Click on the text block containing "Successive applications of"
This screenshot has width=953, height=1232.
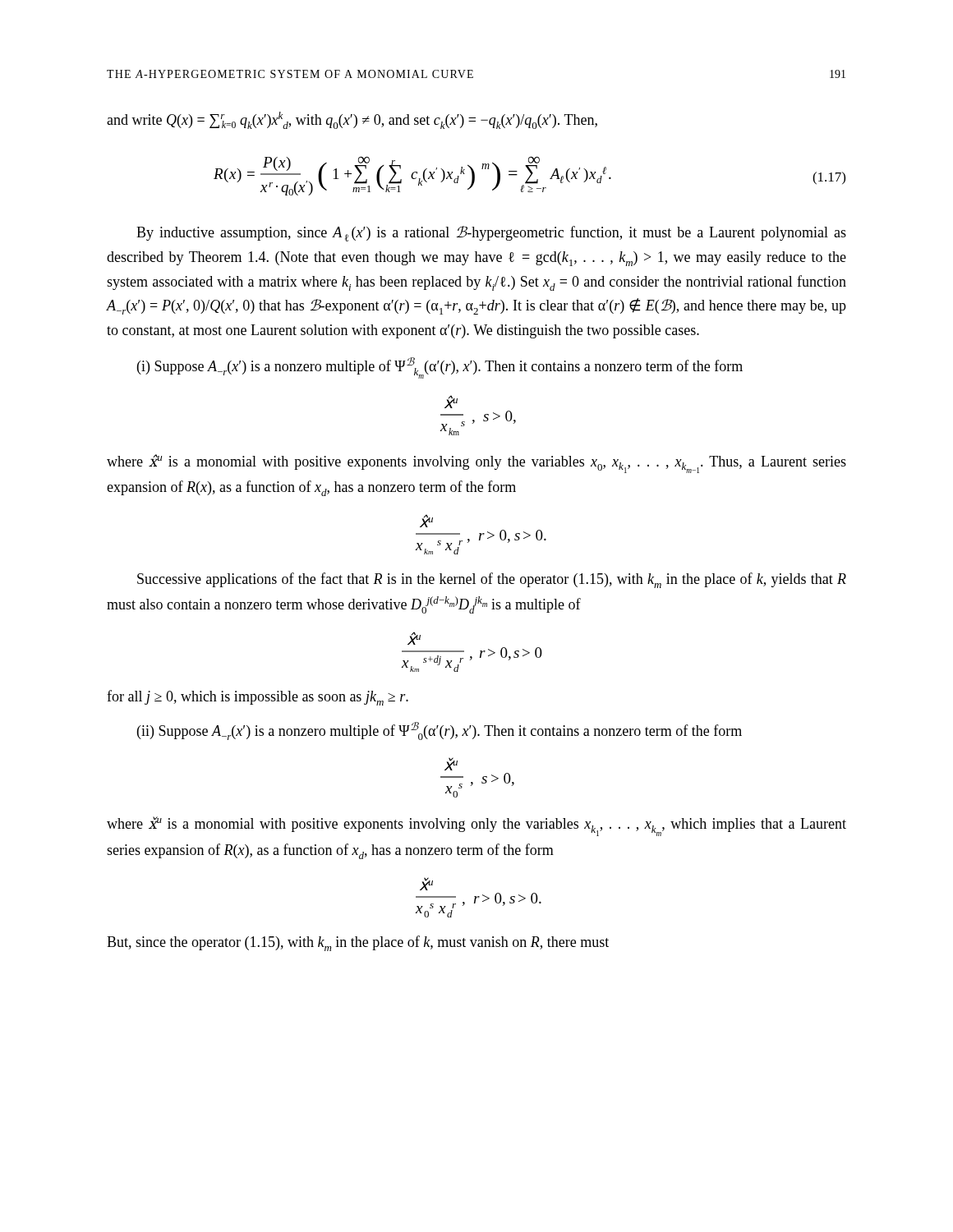pos(476,593)
